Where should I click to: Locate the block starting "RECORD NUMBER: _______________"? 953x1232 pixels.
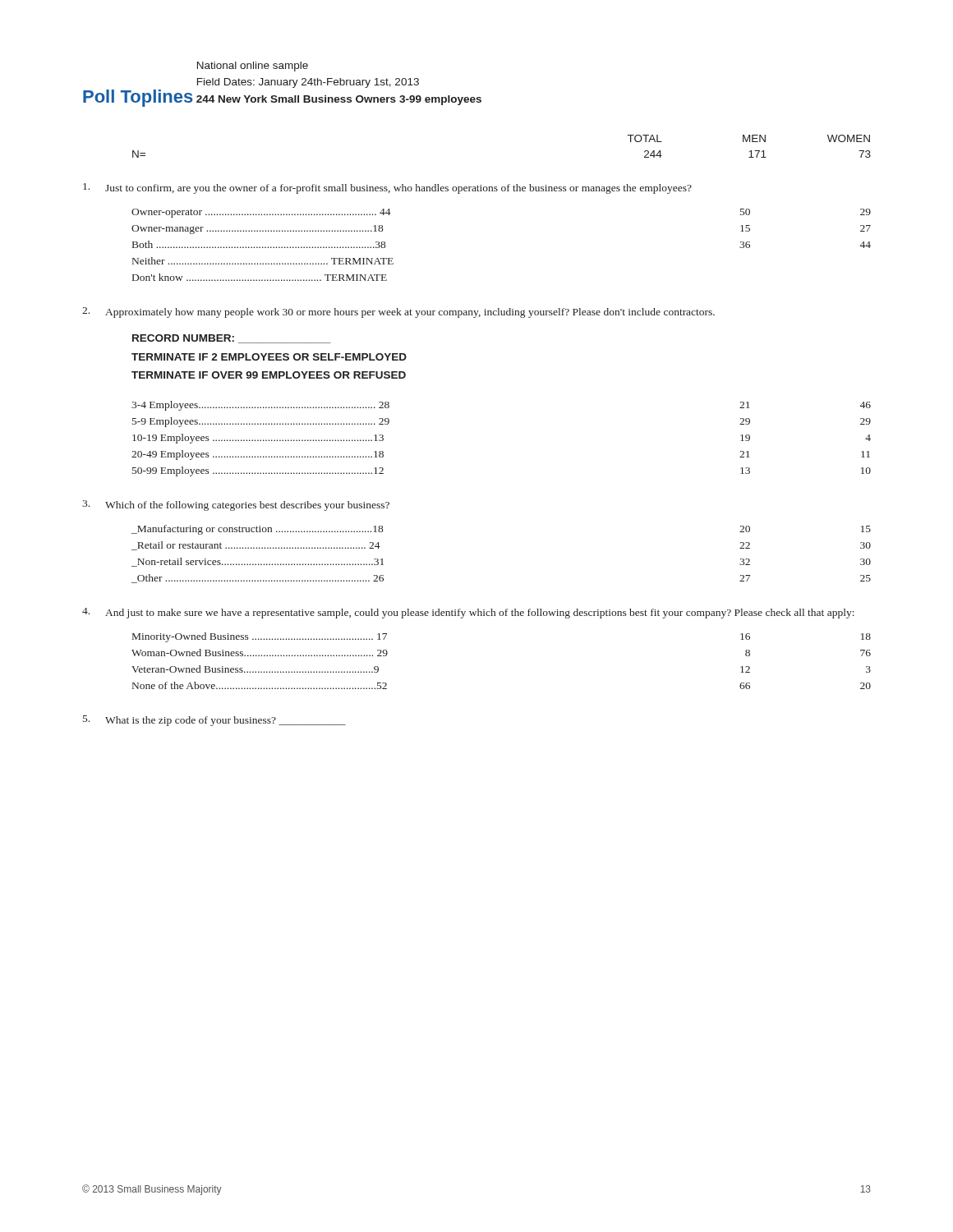point(231,339)
